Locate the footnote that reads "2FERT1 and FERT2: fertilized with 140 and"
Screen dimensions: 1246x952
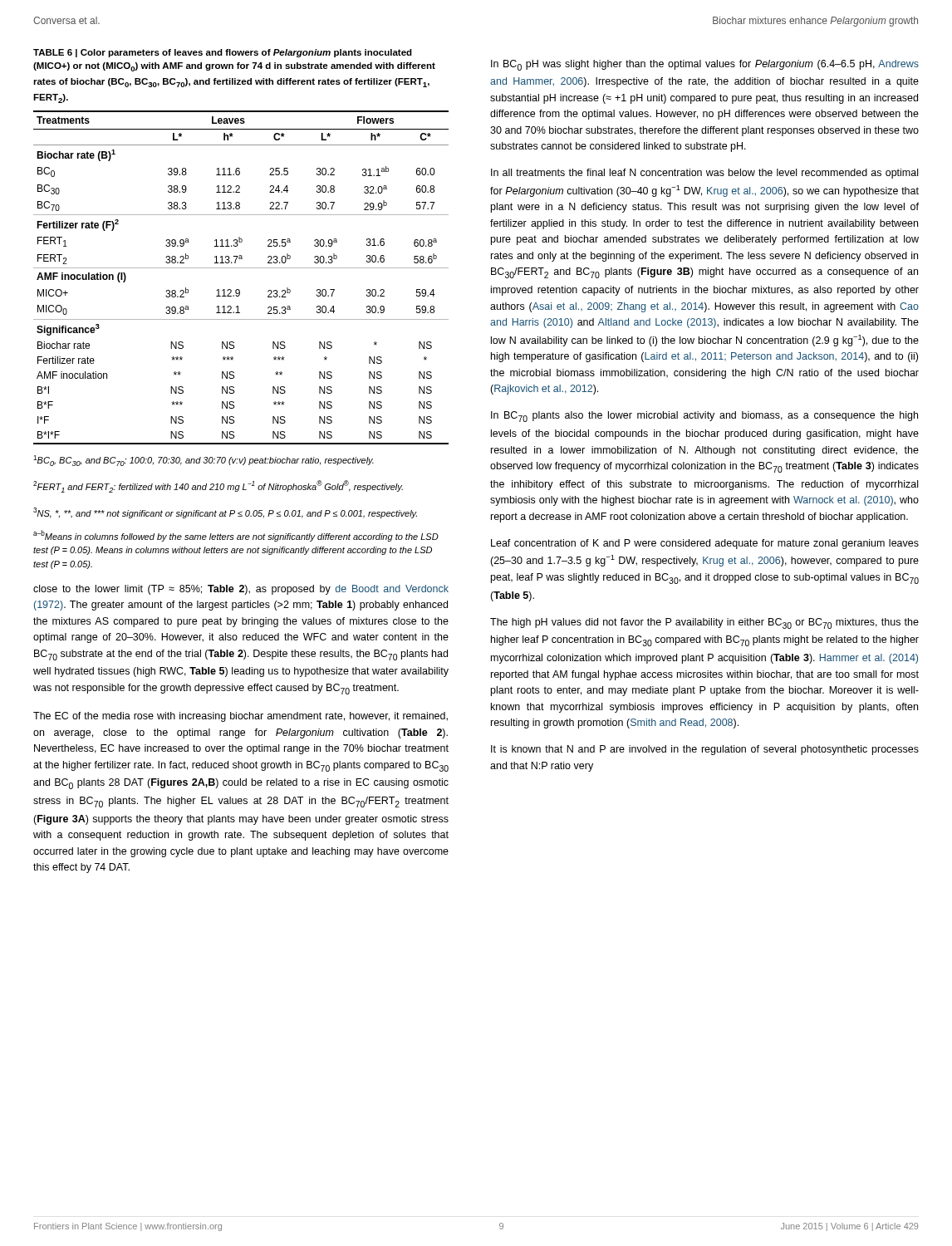[241, 488]
